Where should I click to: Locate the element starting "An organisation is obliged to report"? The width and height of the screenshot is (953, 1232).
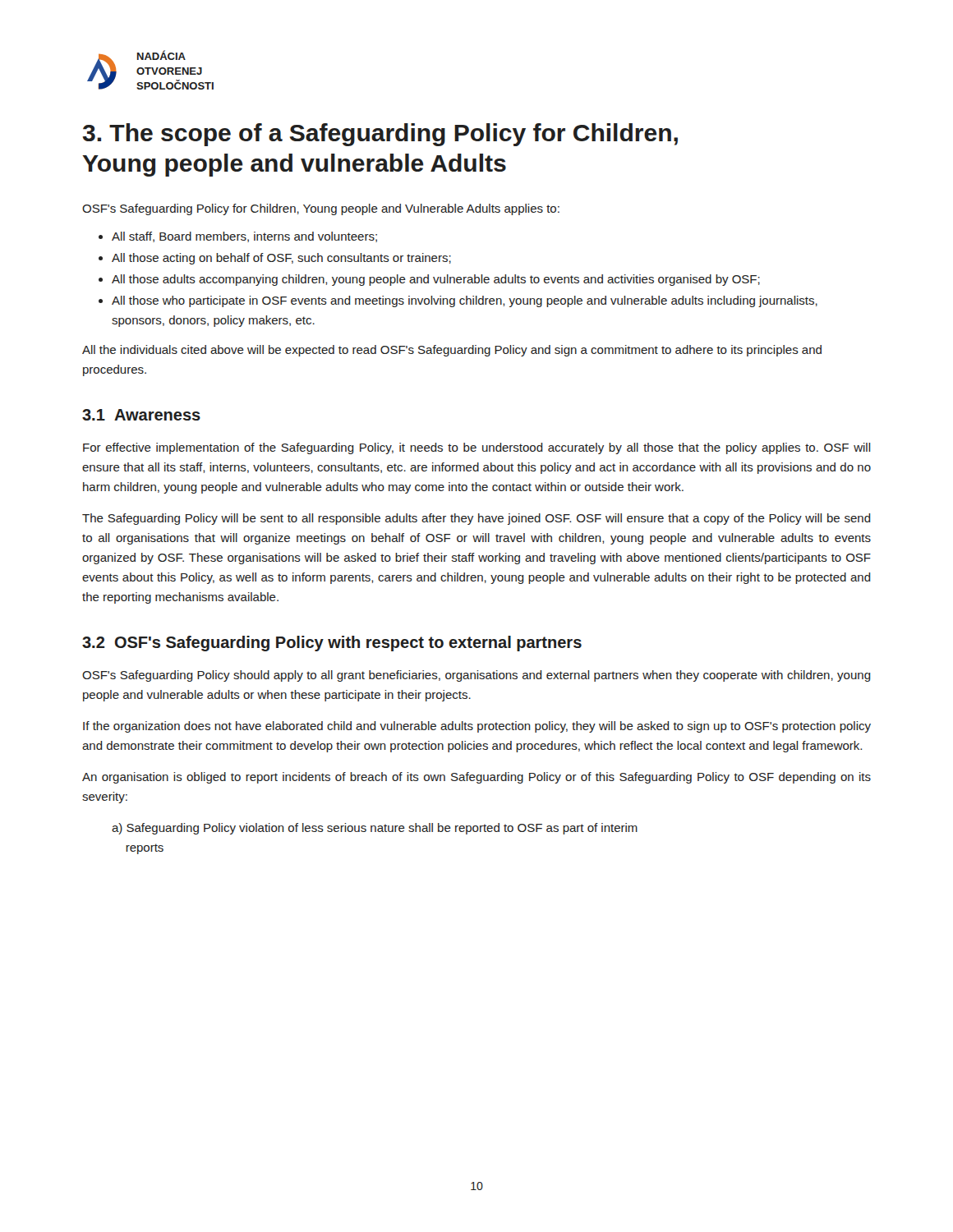[x=476, y=786]
